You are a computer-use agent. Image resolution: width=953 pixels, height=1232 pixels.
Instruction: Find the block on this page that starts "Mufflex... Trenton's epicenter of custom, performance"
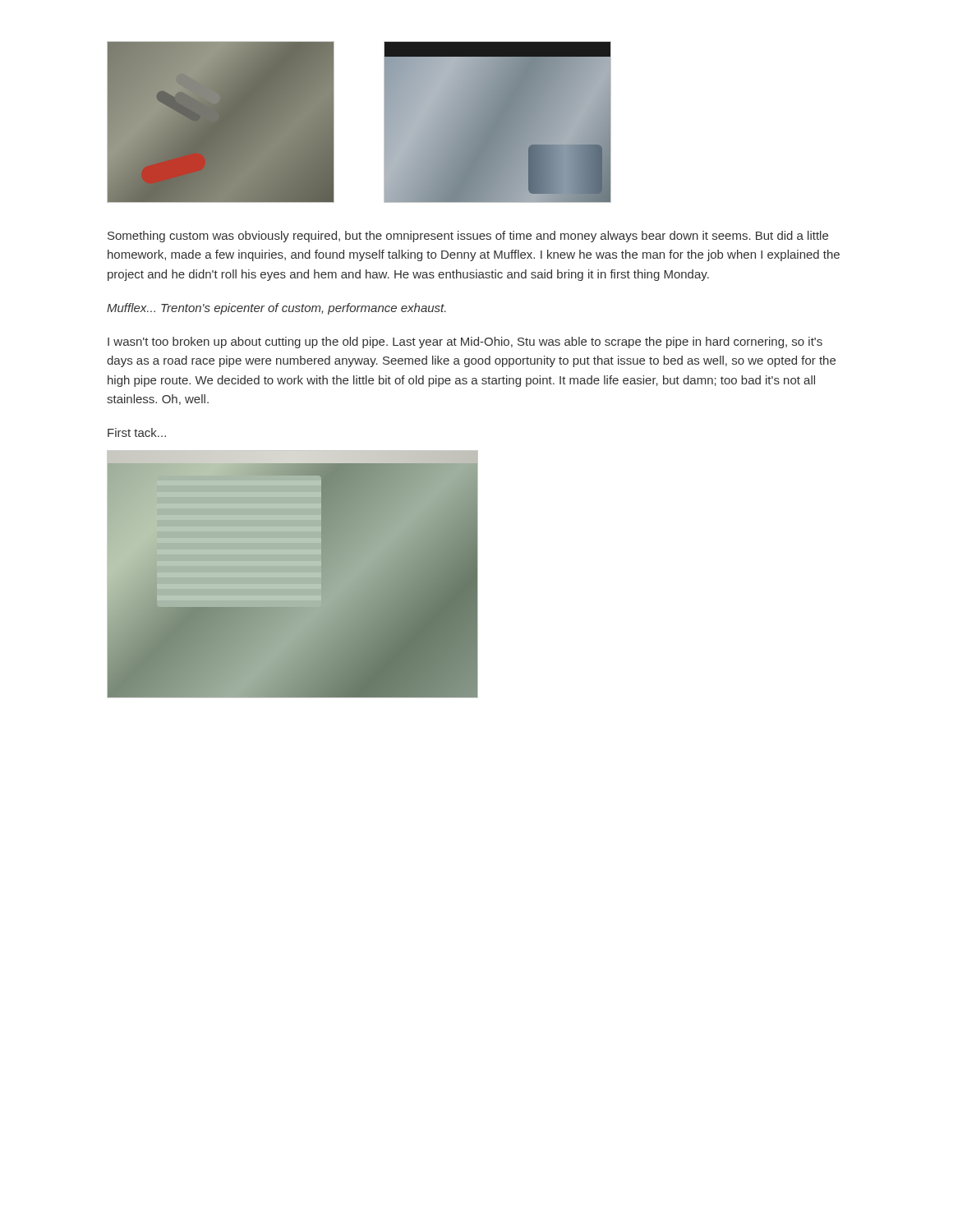(277, 307)
